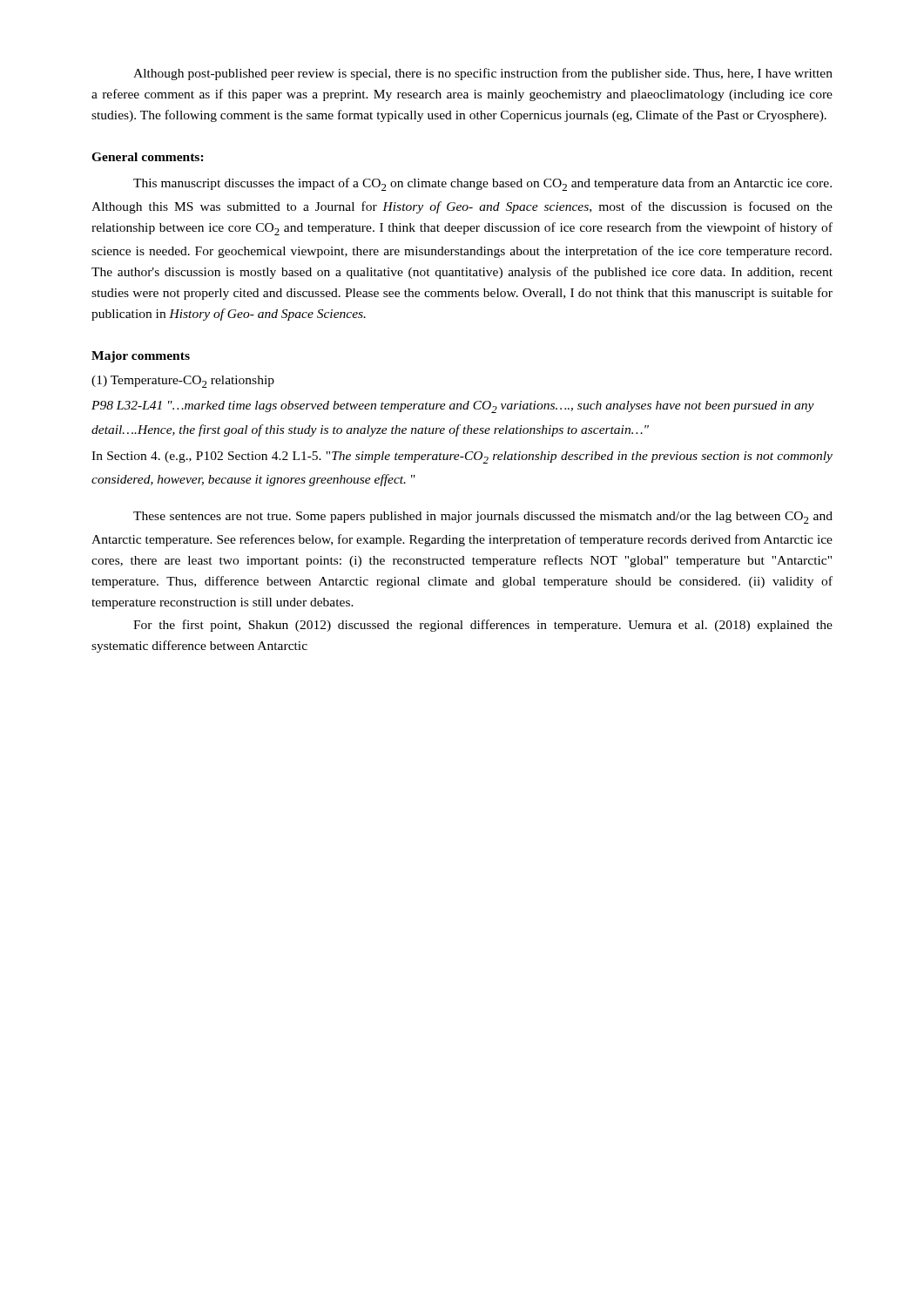Viewport: 924px width, 1307px height.
Task: Locate the block of text that opens with "This manuscript discusses the impact of a"
Action: tap(462, 248)
